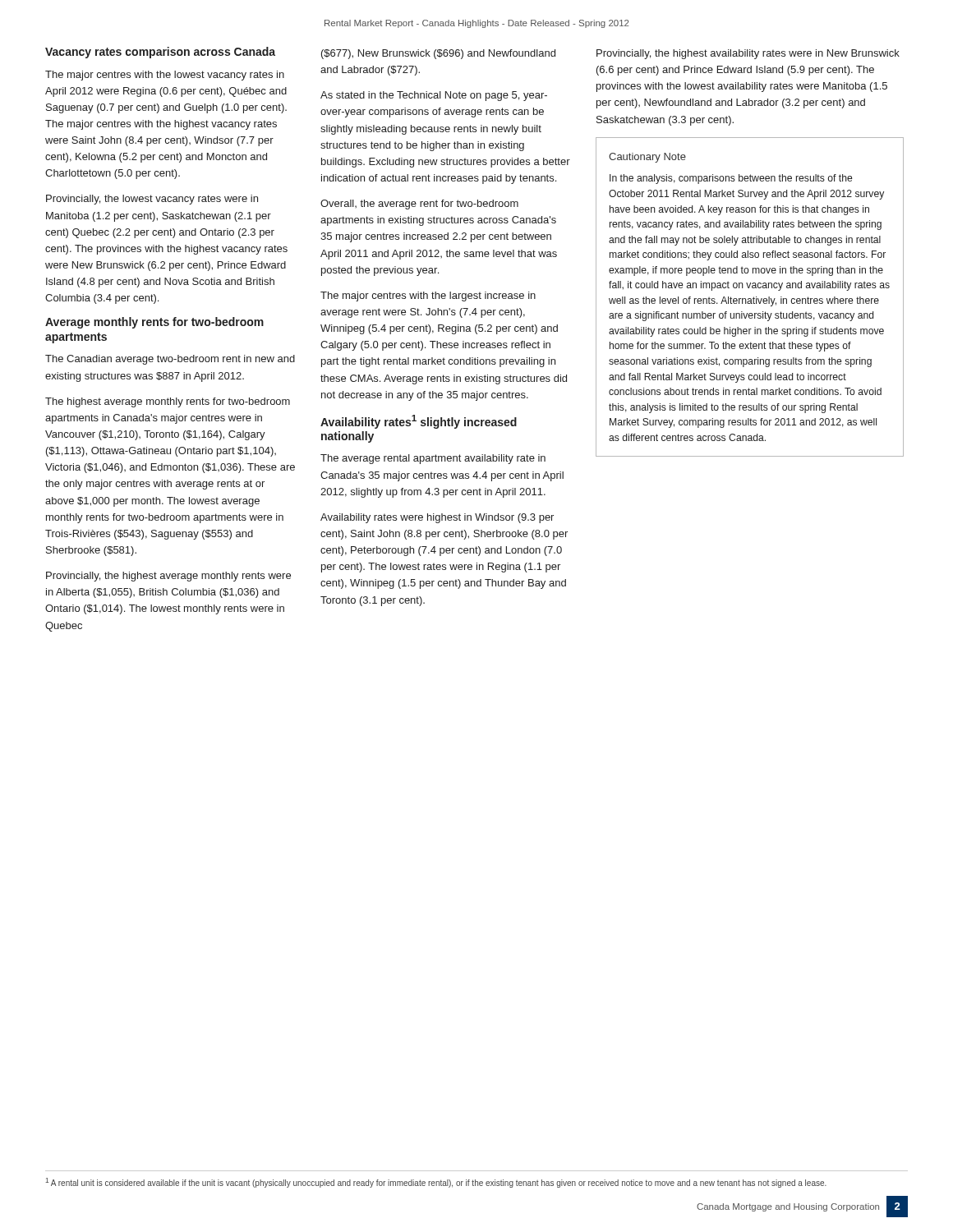Find the element starting "The highest average monthly rents for two-bedroom"
Screen dimensions: 1232x953
tap(170, 475)
